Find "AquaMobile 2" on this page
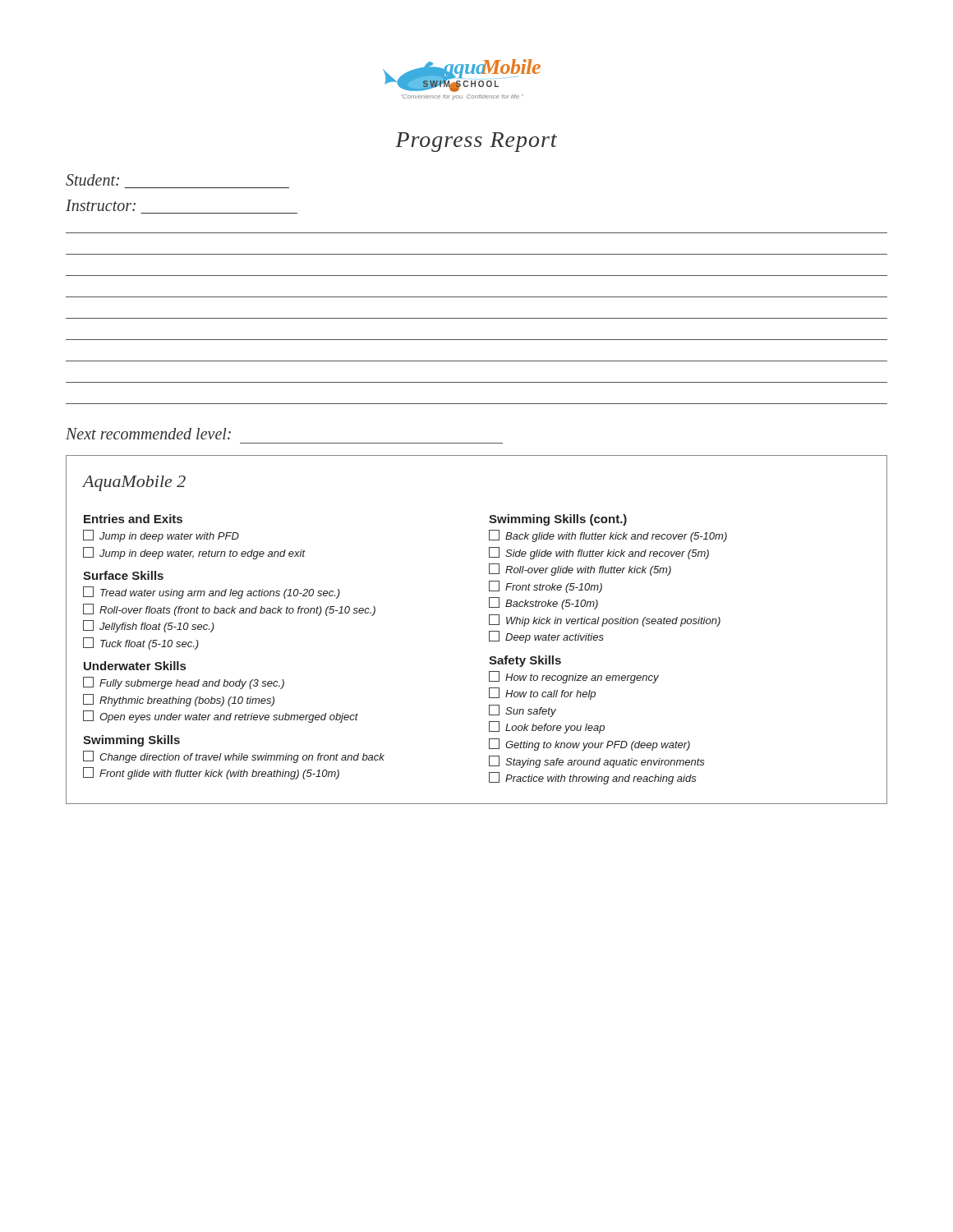 coord(134,481)
